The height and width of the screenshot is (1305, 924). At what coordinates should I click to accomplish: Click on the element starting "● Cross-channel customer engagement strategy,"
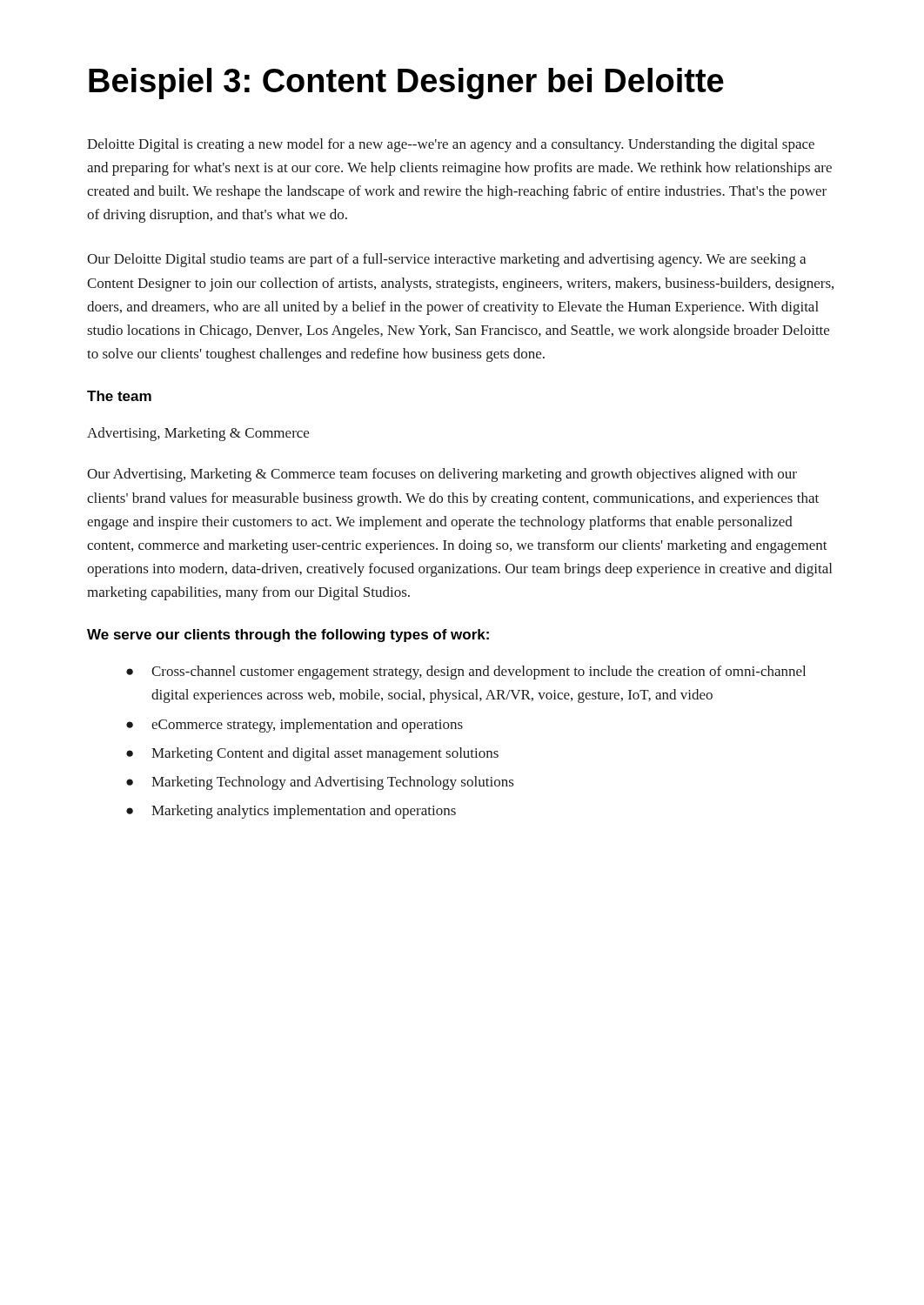tap(481, 683)
